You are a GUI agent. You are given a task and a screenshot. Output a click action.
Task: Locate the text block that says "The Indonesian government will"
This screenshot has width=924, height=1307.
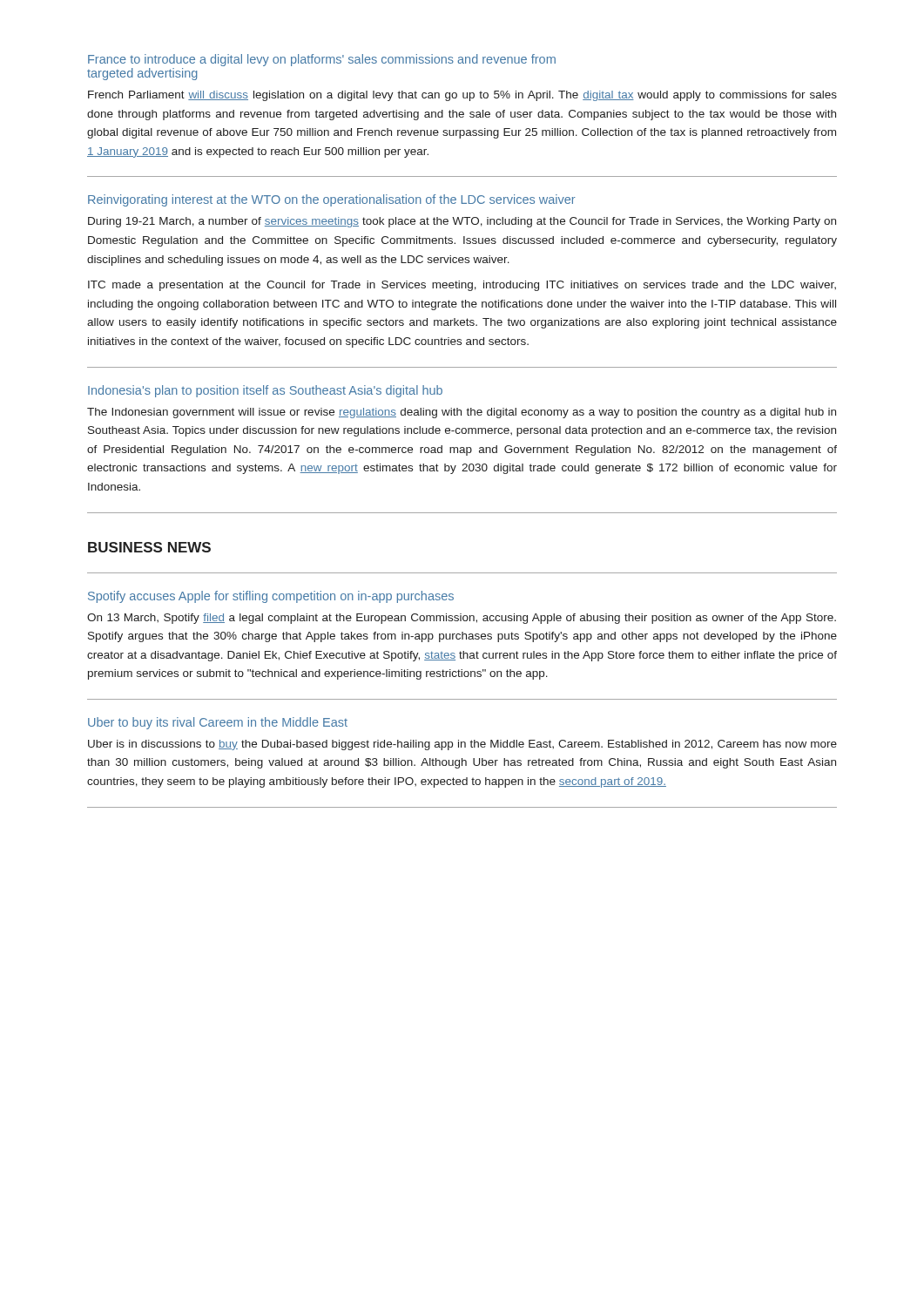(462, 449)
